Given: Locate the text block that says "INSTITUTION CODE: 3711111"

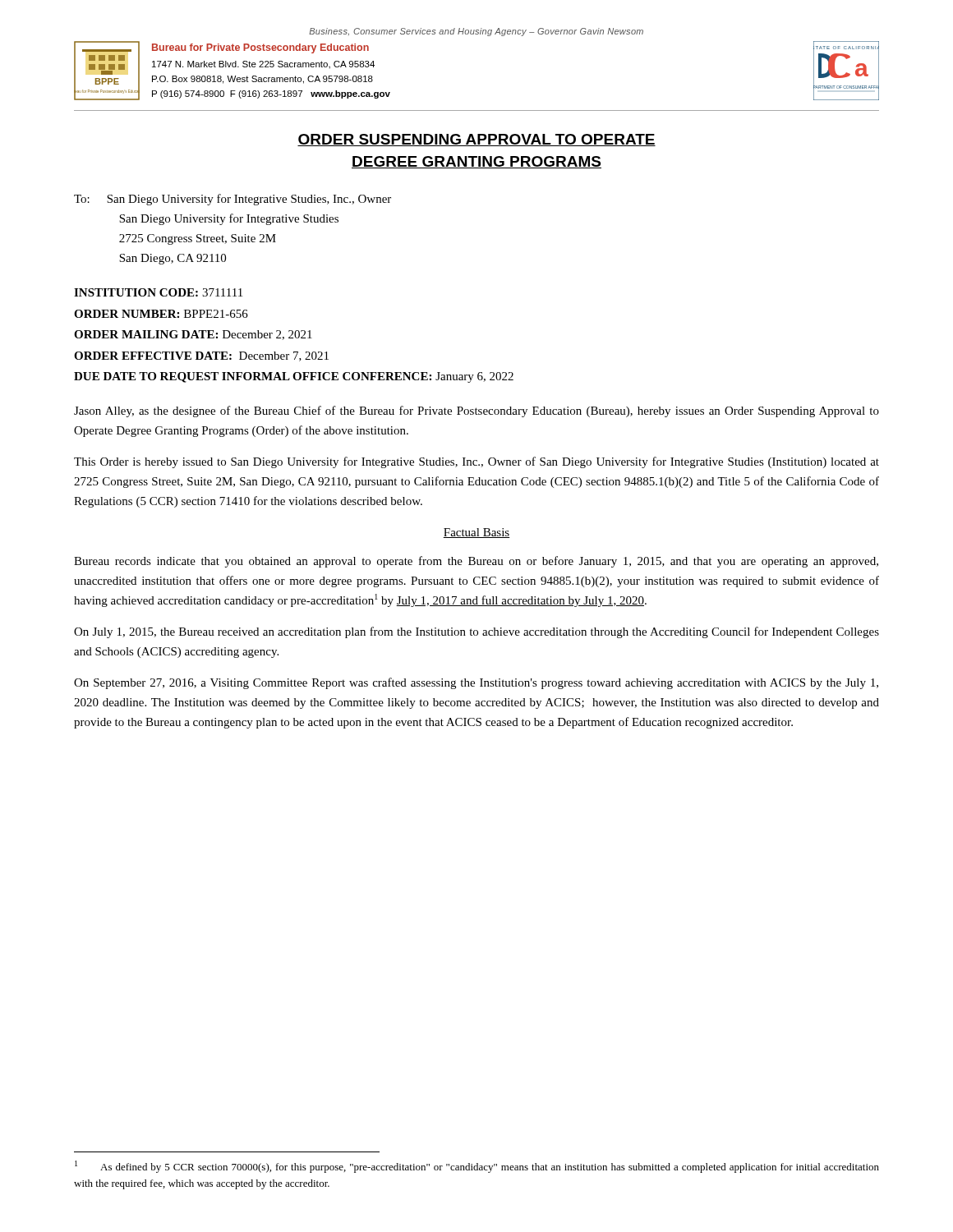Looking at the screenshot, I should pyautogui.click(x=158, y=292).
